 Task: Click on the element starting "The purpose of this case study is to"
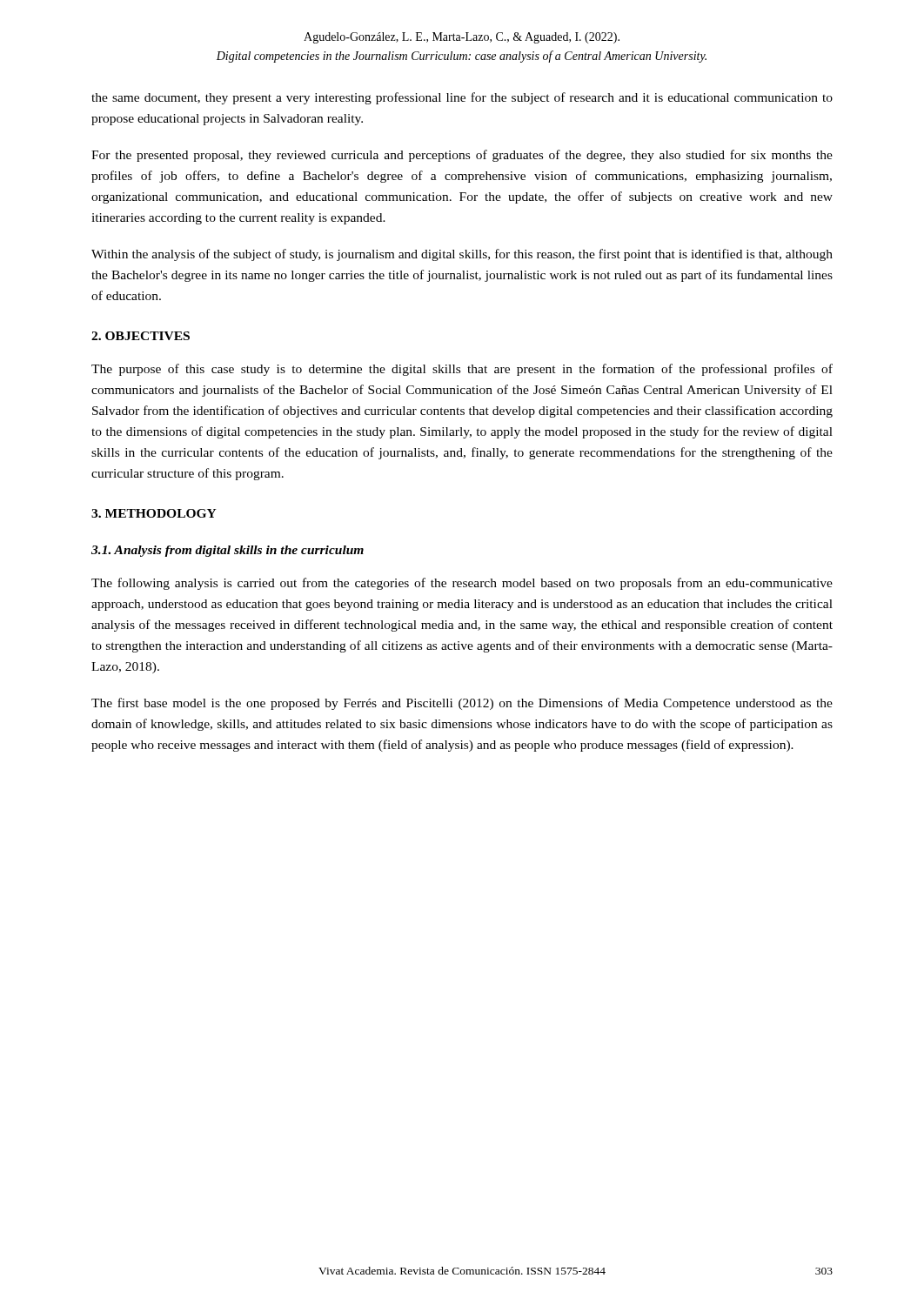click(462, 421)
